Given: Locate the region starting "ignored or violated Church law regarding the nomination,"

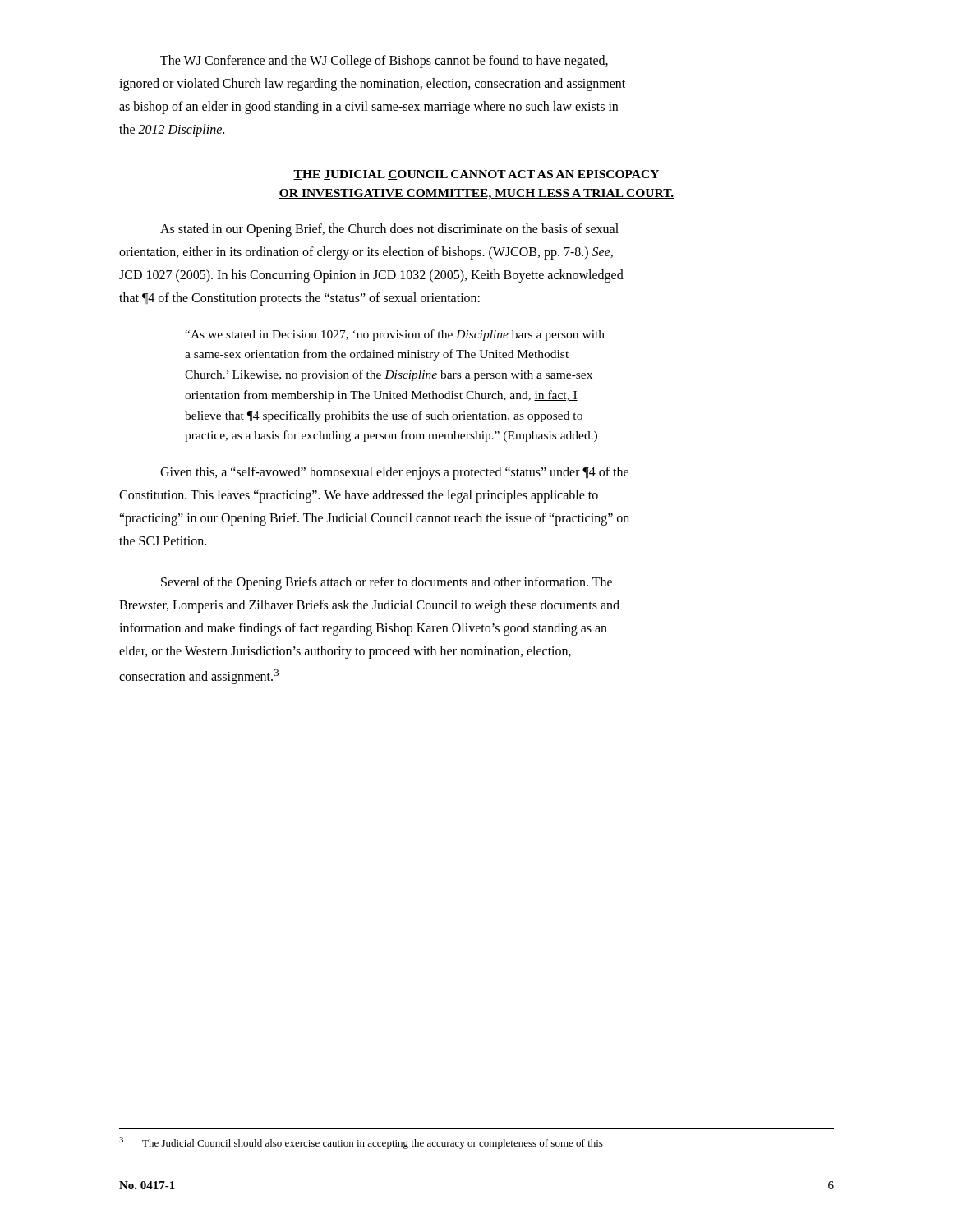Looking at the screenshot, I should tap(372, 83).
